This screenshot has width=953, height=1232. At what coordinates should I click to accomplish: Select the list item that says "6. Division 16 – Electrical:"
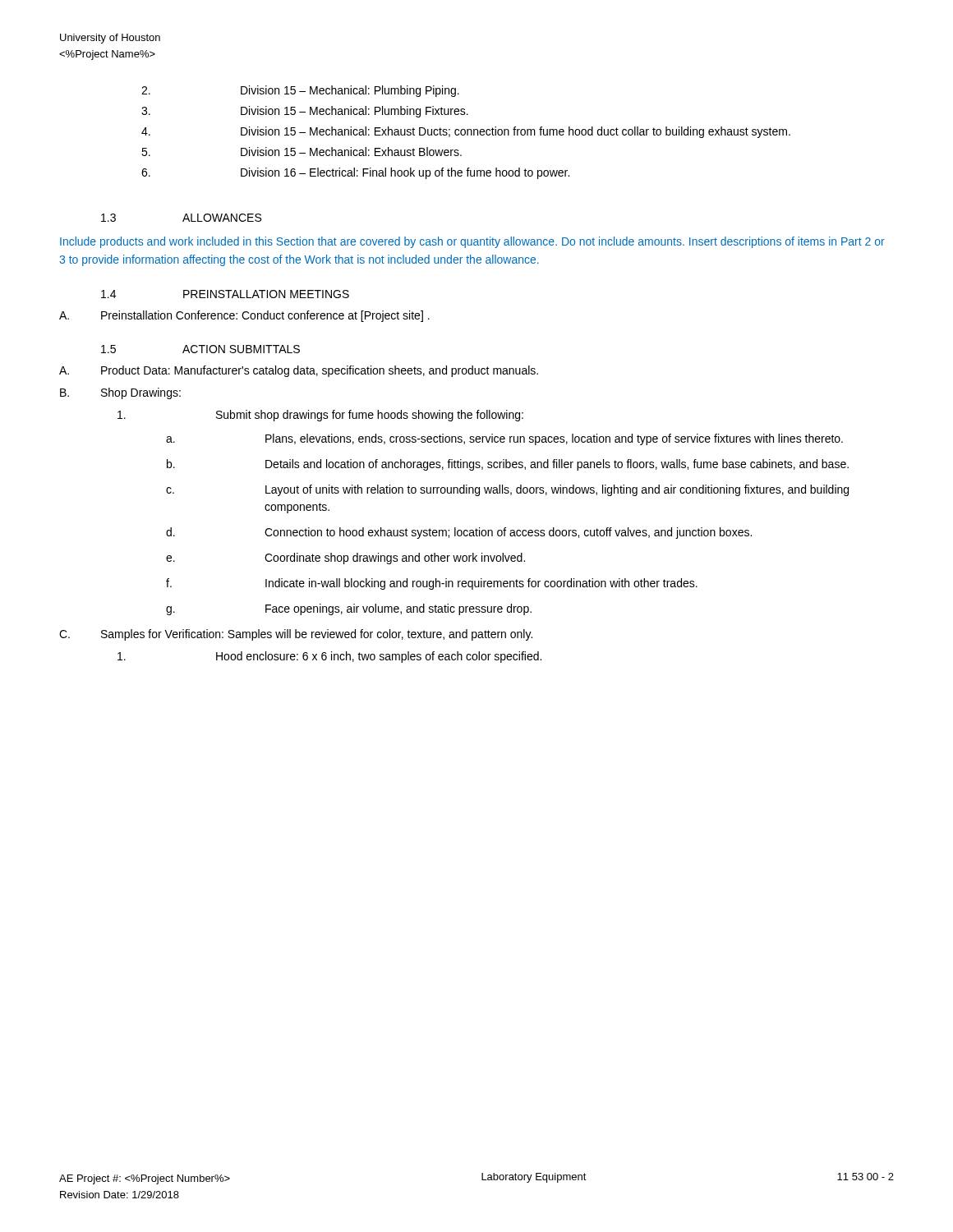click(x=476, y=173)
